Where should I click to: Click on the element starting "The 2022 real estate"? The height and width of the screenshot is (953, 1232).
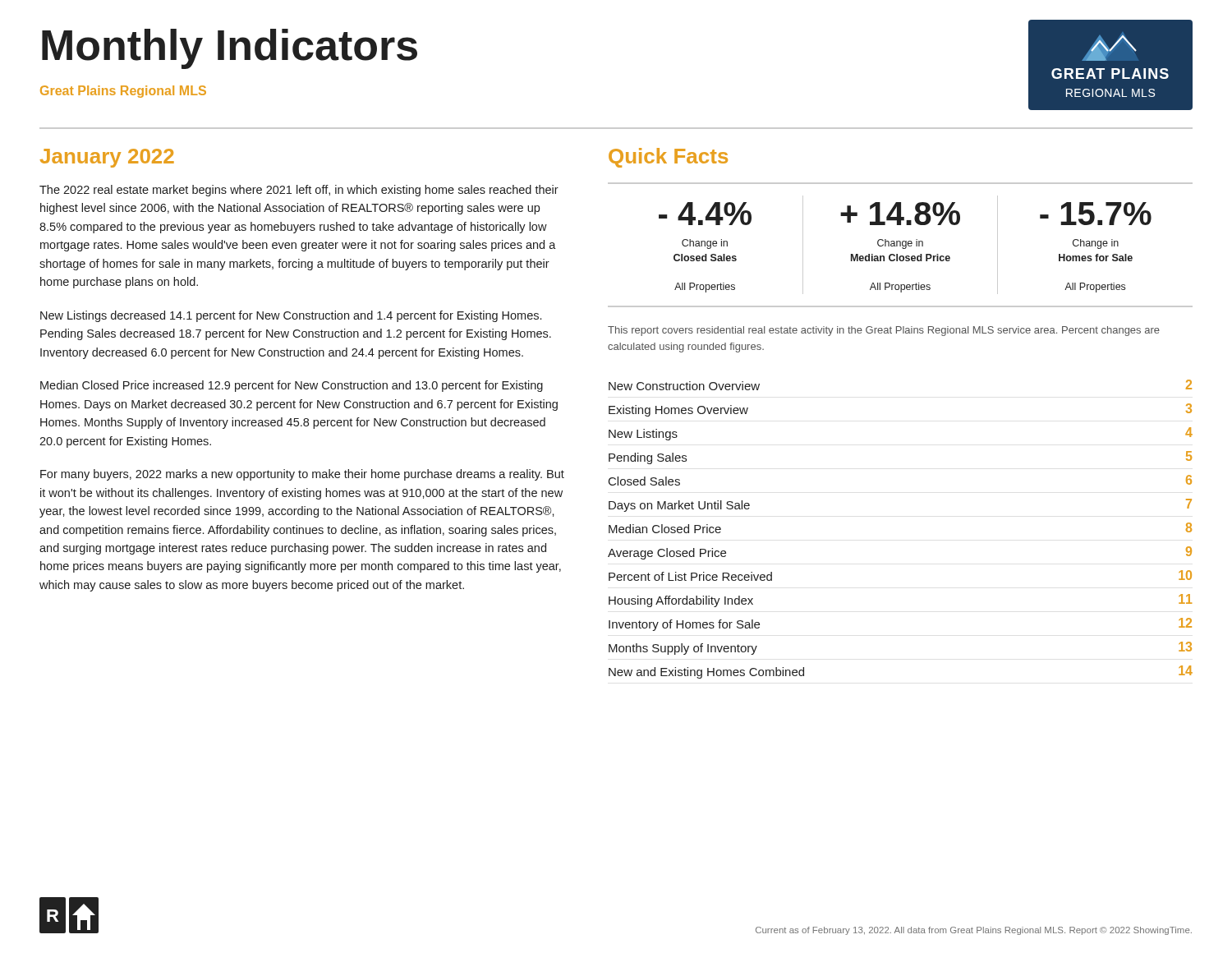click(302, 236)
